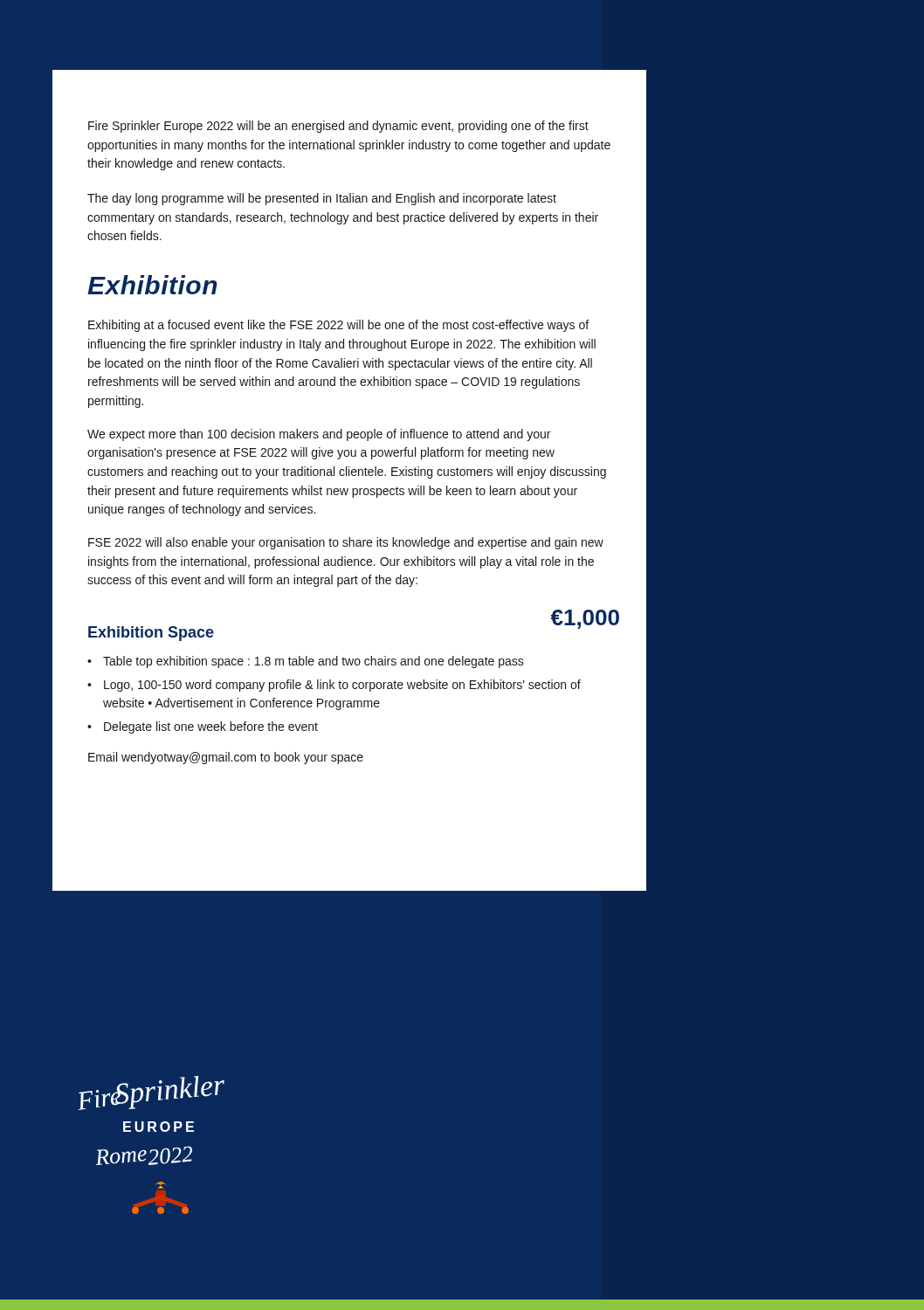The height and width of the screenshot is (1310, 924).
Task: Find the list item that says "Table top exhibition space :"
Action: (313, 661)
